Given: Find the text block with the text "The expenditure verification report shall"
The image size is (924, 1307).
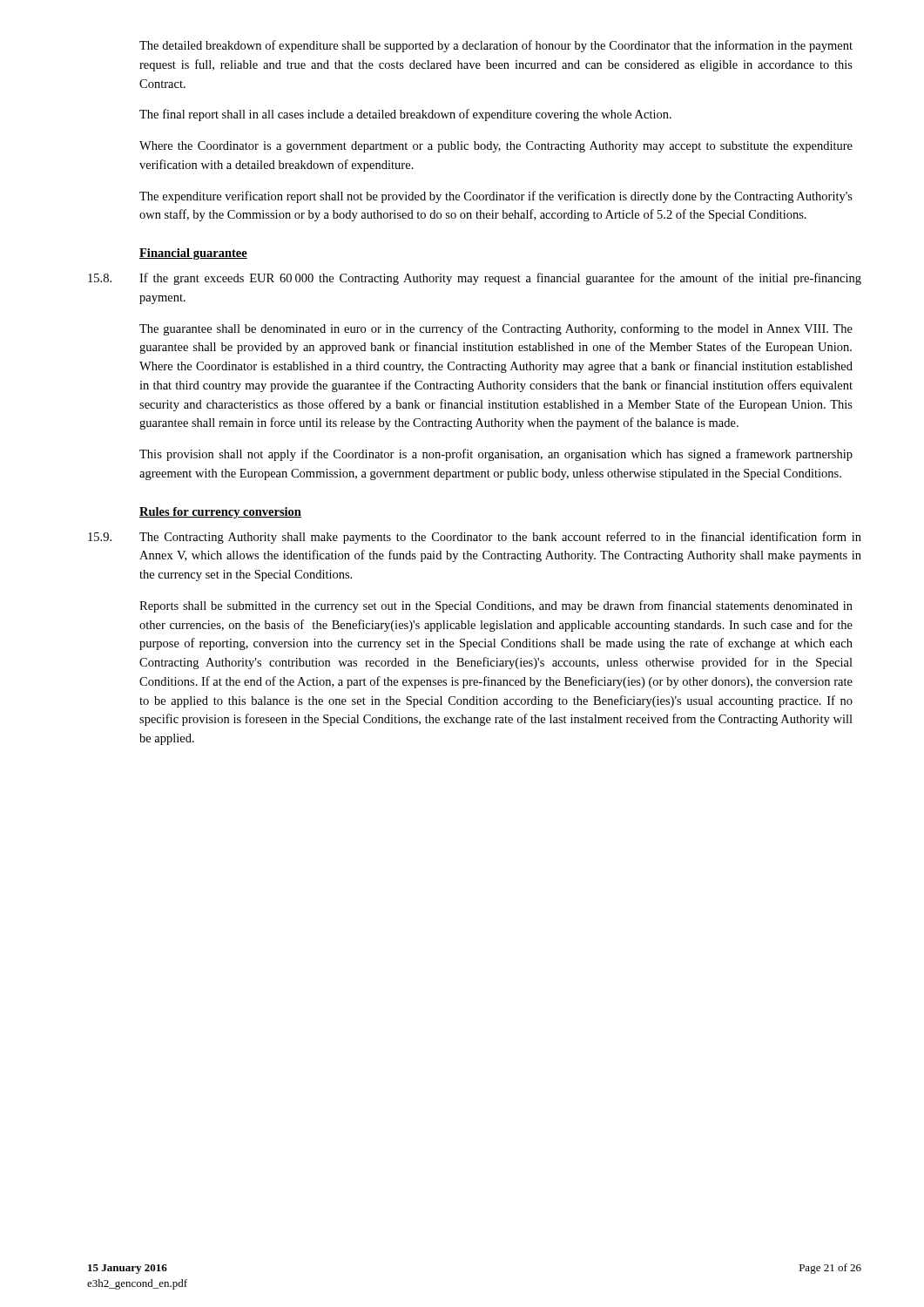Looking at the screenshot, I should (x=496, y=205).
